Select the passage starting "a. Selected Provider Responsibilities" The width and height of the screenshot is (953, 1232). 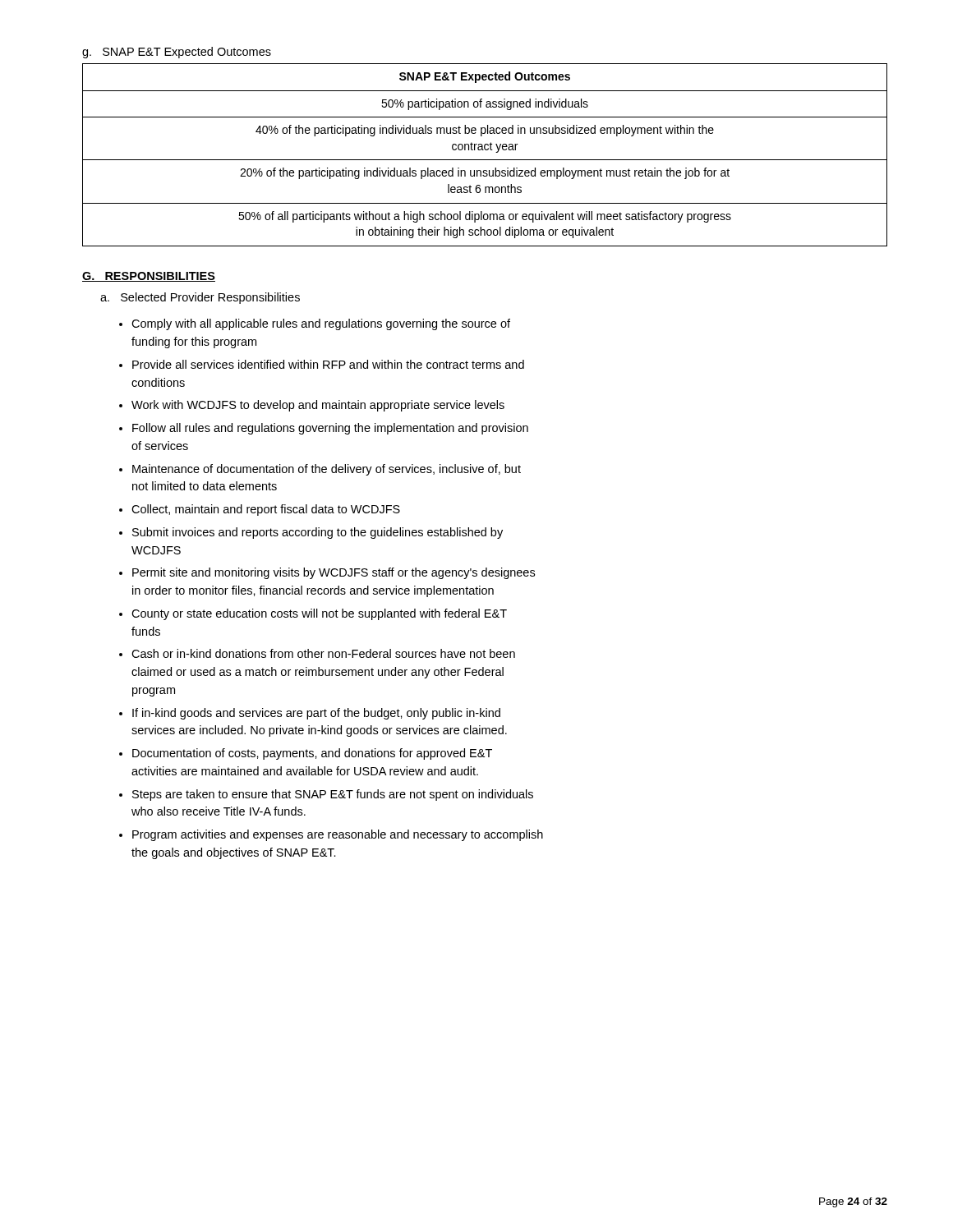(200, 297)
